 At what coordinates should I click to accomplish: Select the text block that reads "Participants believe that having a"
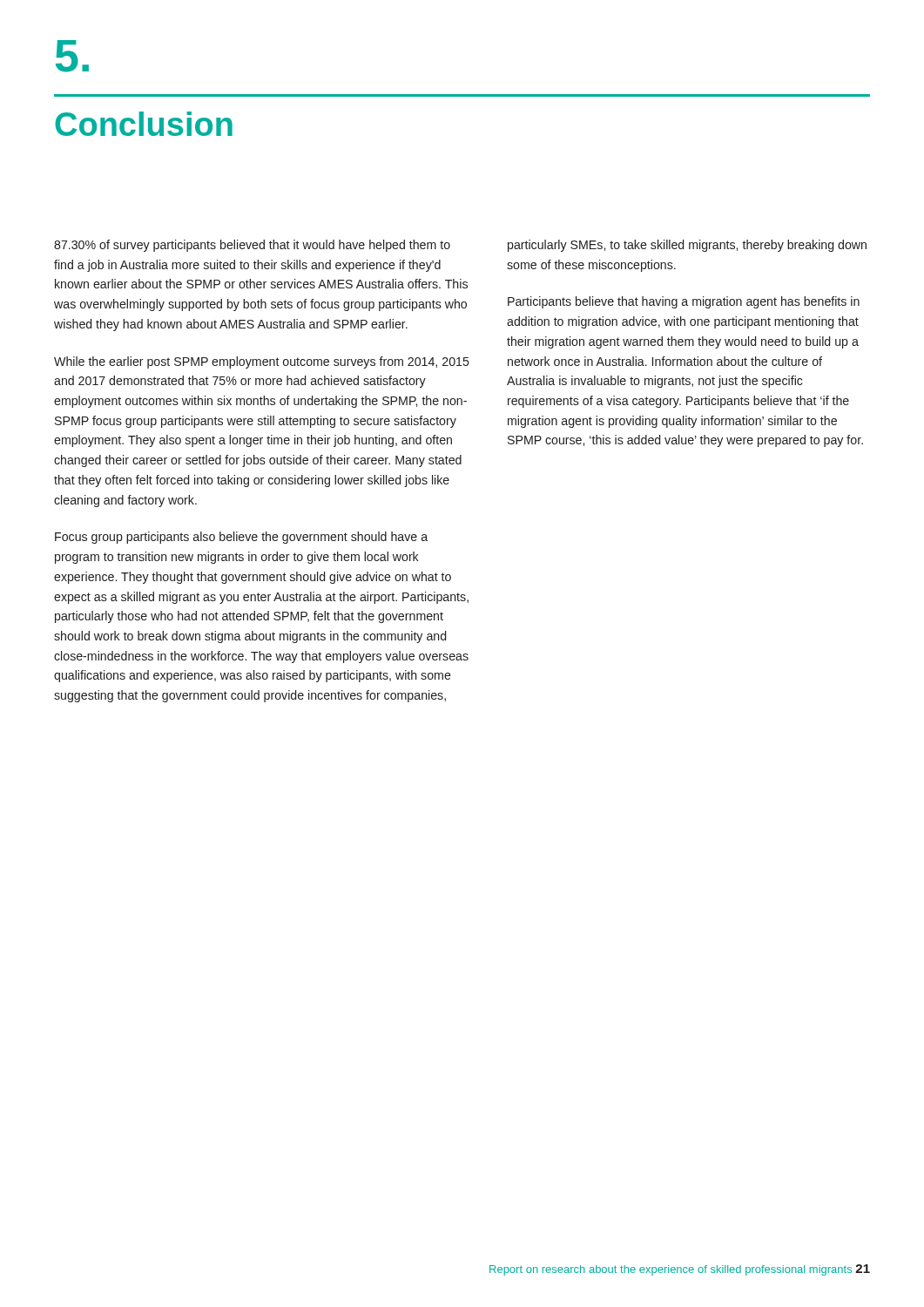coord(685,371)
